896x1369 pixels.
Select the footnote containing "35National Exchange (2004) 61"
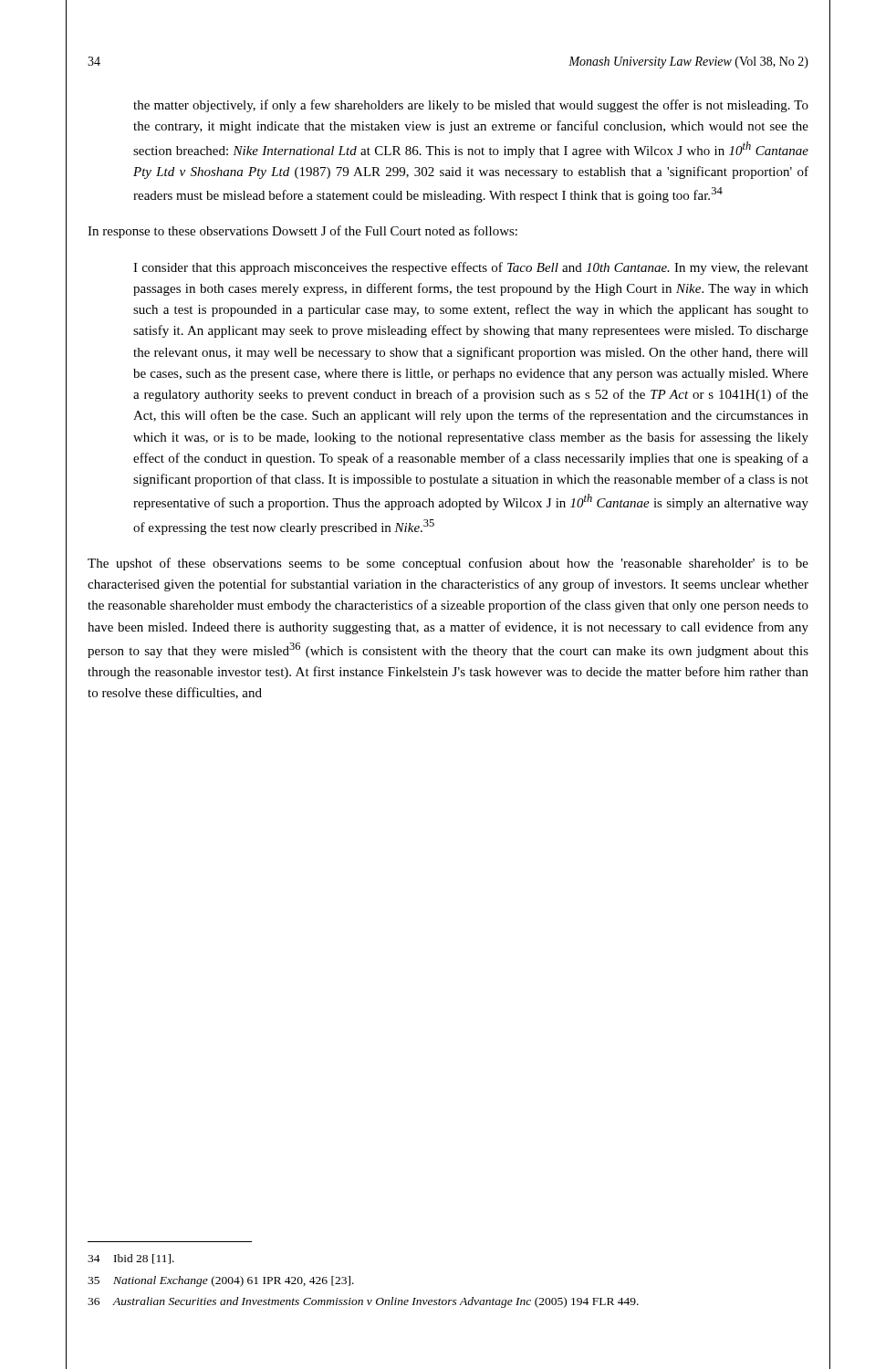point(221,1281)
